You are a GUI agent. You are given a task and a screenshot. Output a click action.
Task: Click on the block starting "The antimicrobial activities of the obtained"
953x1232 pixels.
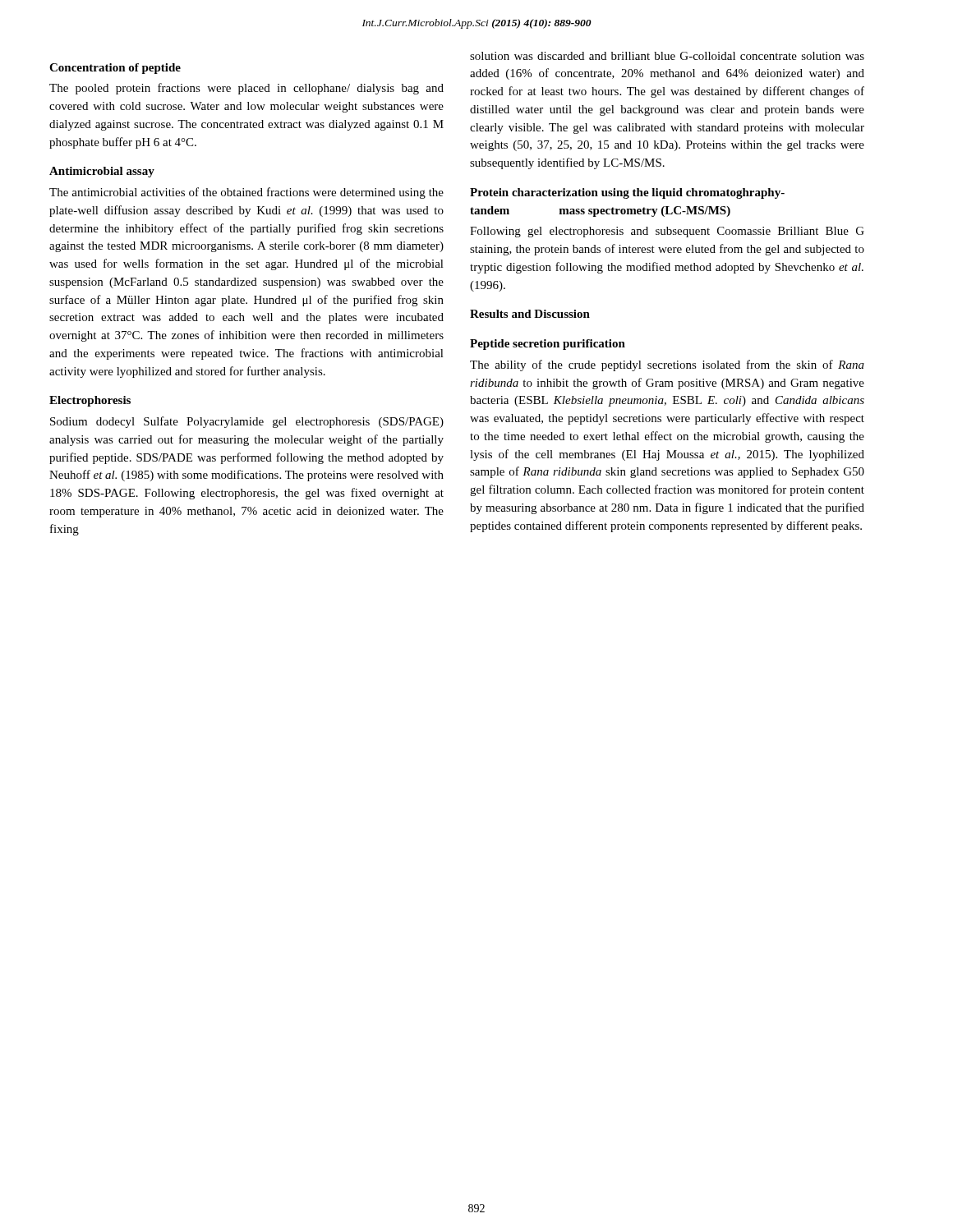click(246, 282)
